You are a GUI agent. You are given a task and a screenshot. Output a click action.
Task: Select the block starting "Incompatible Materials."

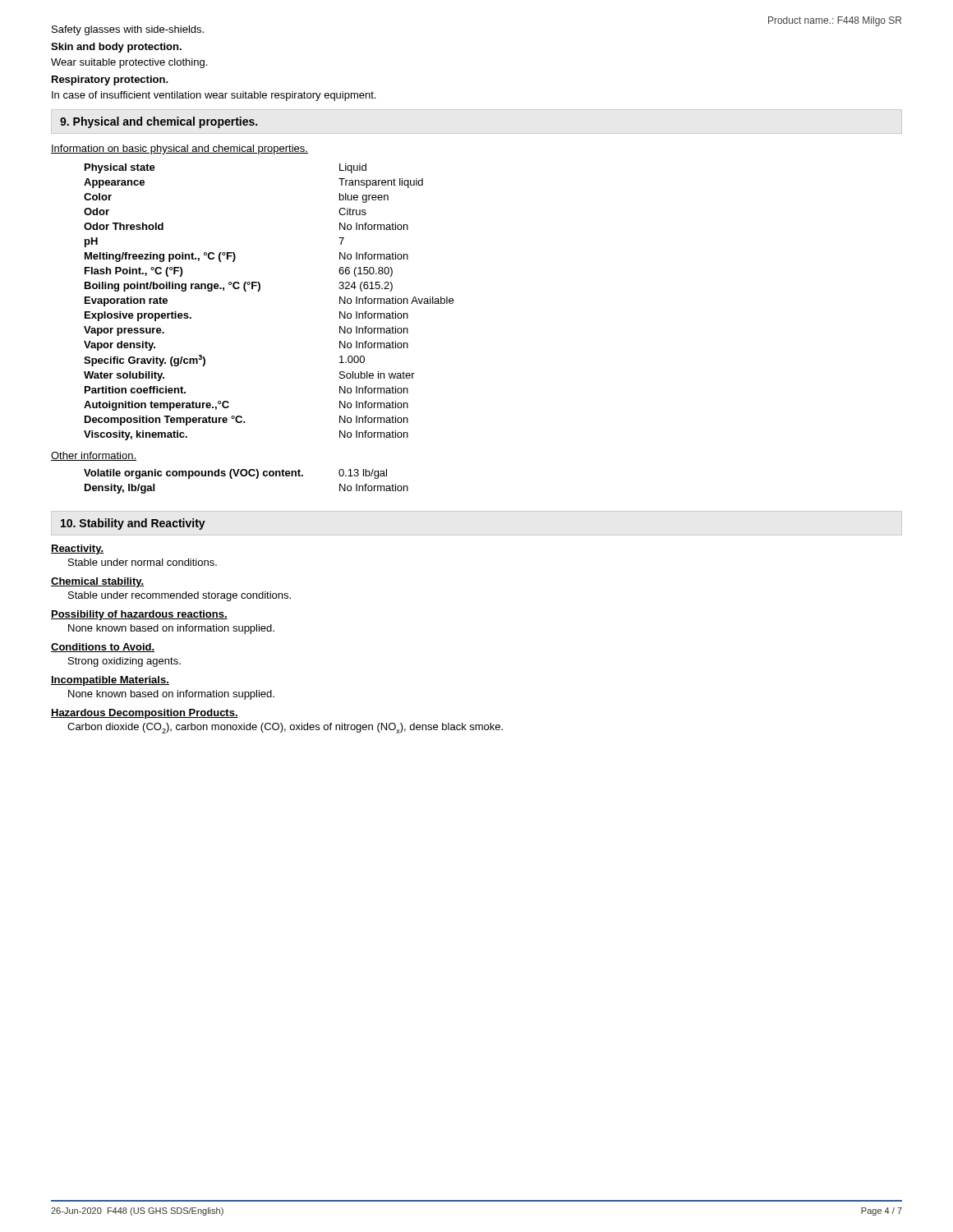[x=110, y=680]
